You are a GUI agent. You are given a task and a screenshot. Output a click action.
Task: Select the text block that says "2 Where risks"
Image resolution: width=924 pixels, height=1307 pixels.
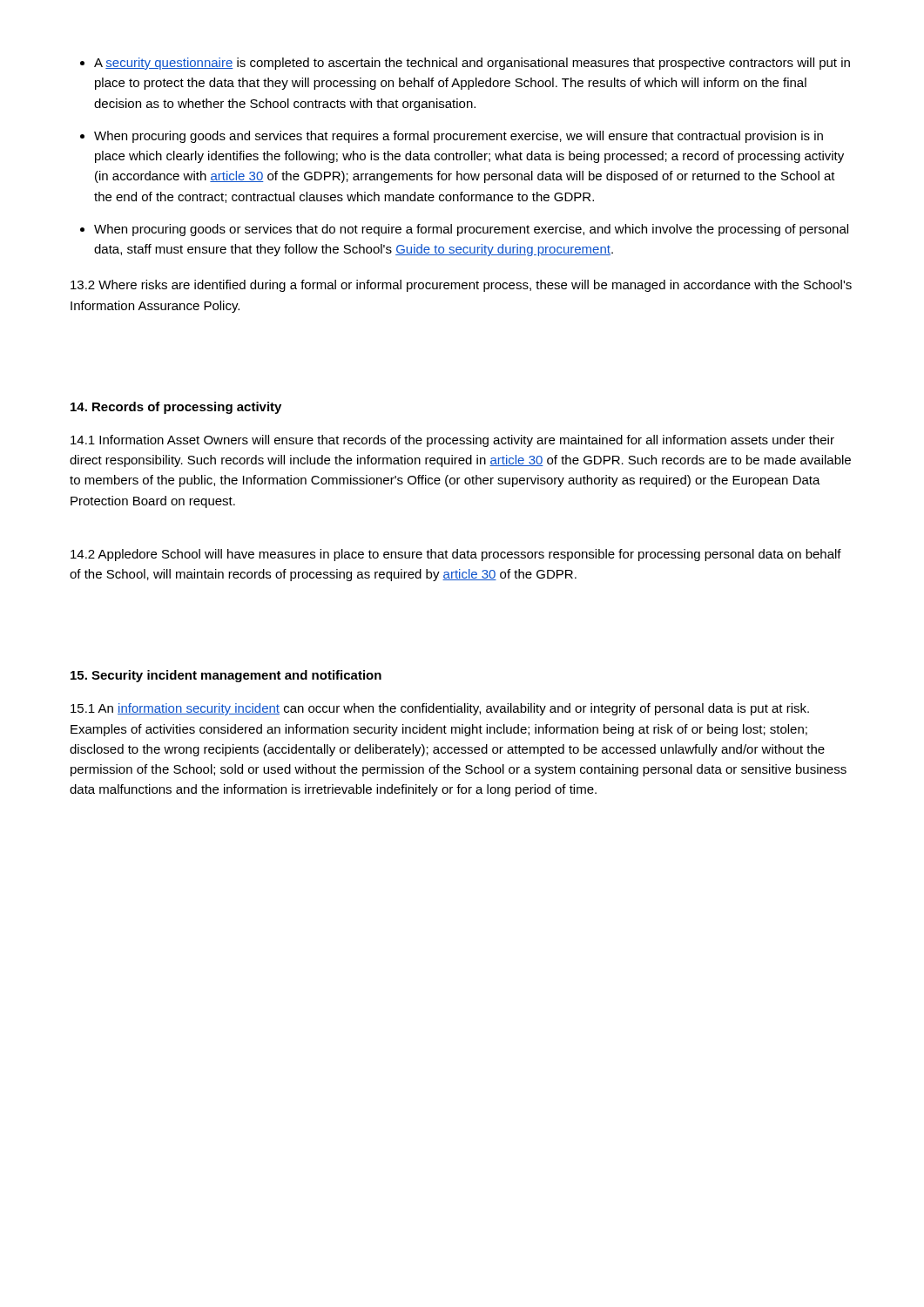pos(461,295)
